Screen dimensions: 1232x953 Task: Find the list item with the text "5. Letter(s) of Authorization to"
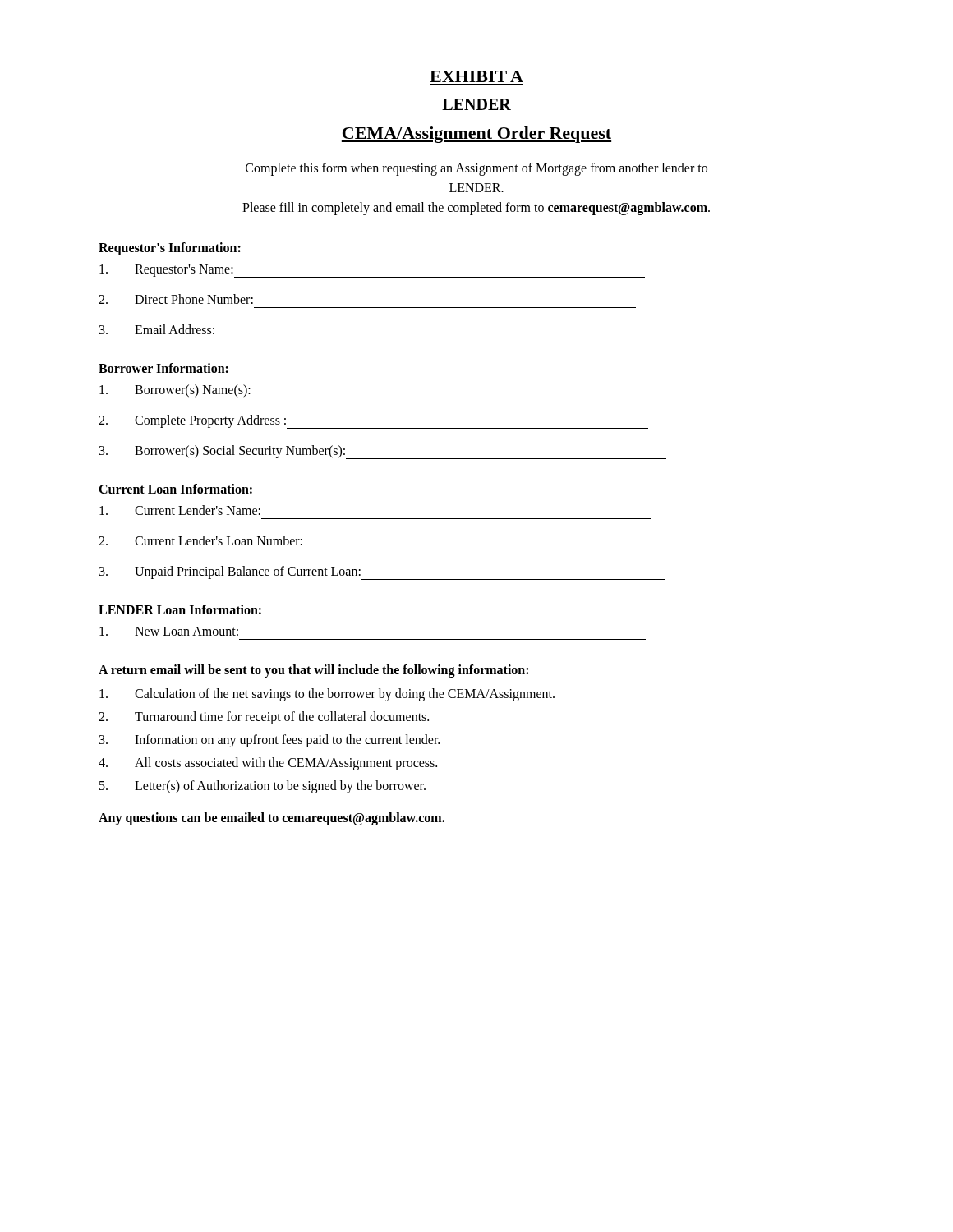tap(262, 786)
